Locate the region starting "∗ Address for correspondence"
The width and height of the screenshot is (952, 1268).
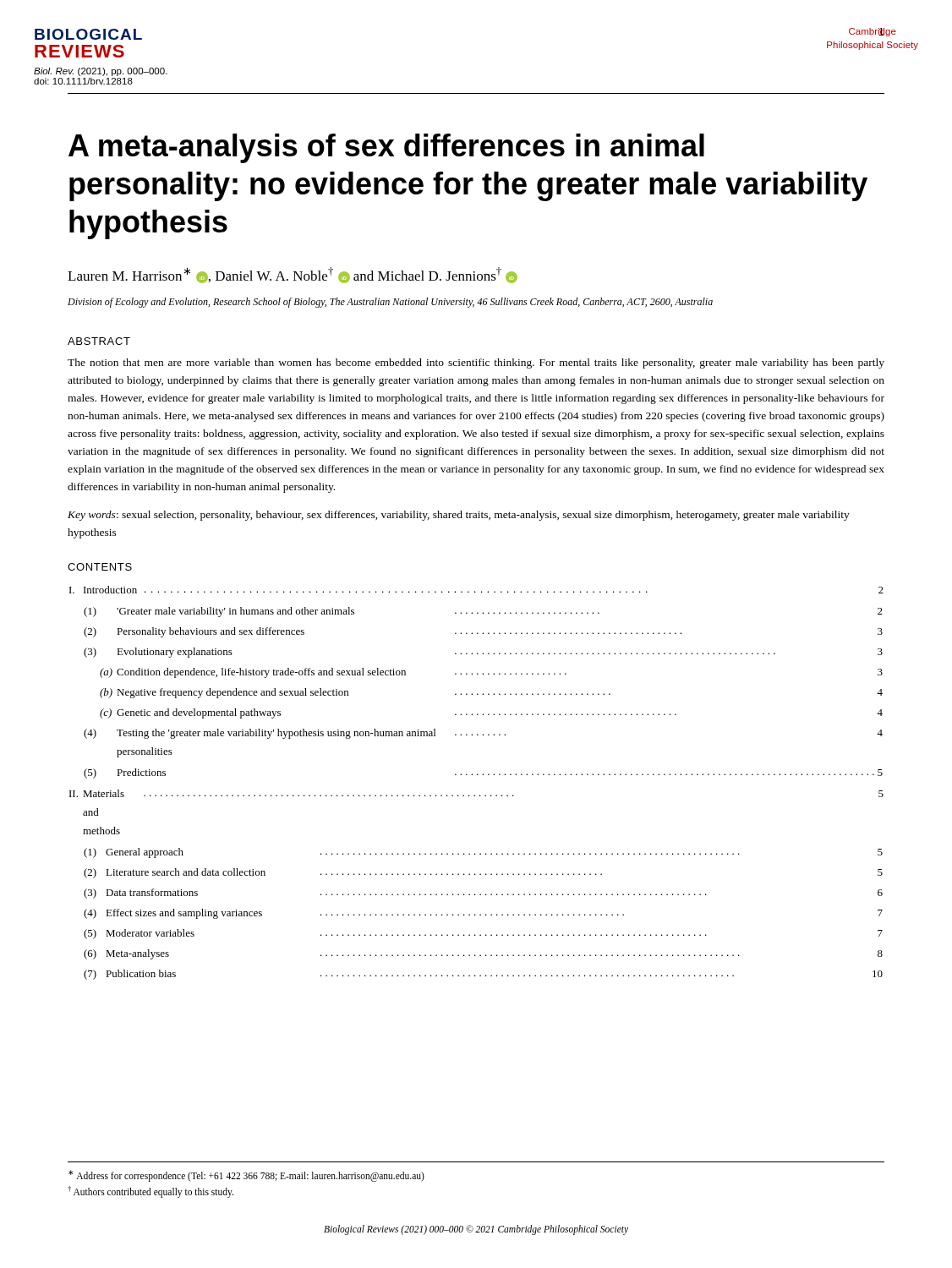[246, 1174]
